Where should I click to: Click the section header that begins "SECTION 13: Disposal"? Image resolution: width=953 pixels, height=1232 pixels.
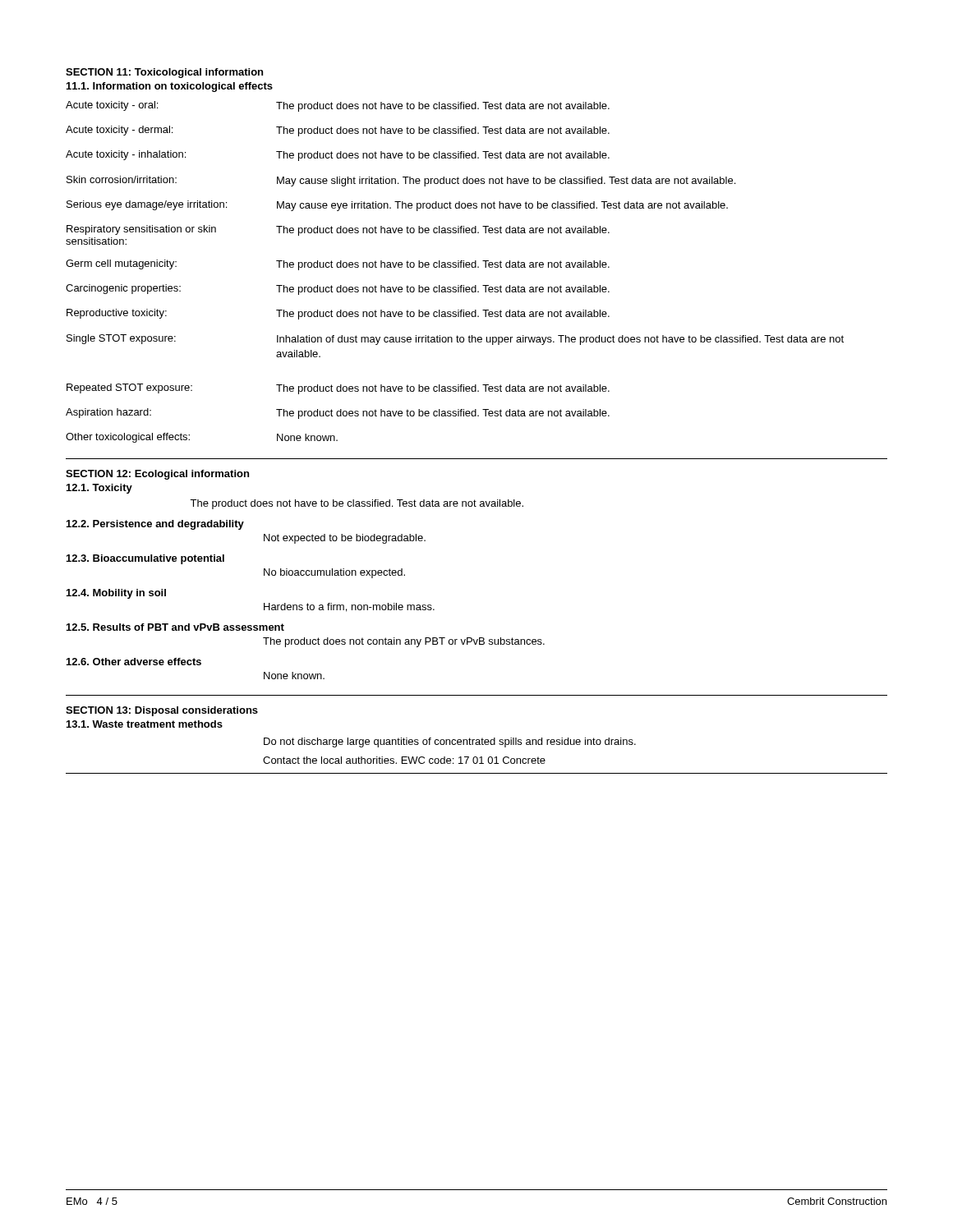pos(162,710)
